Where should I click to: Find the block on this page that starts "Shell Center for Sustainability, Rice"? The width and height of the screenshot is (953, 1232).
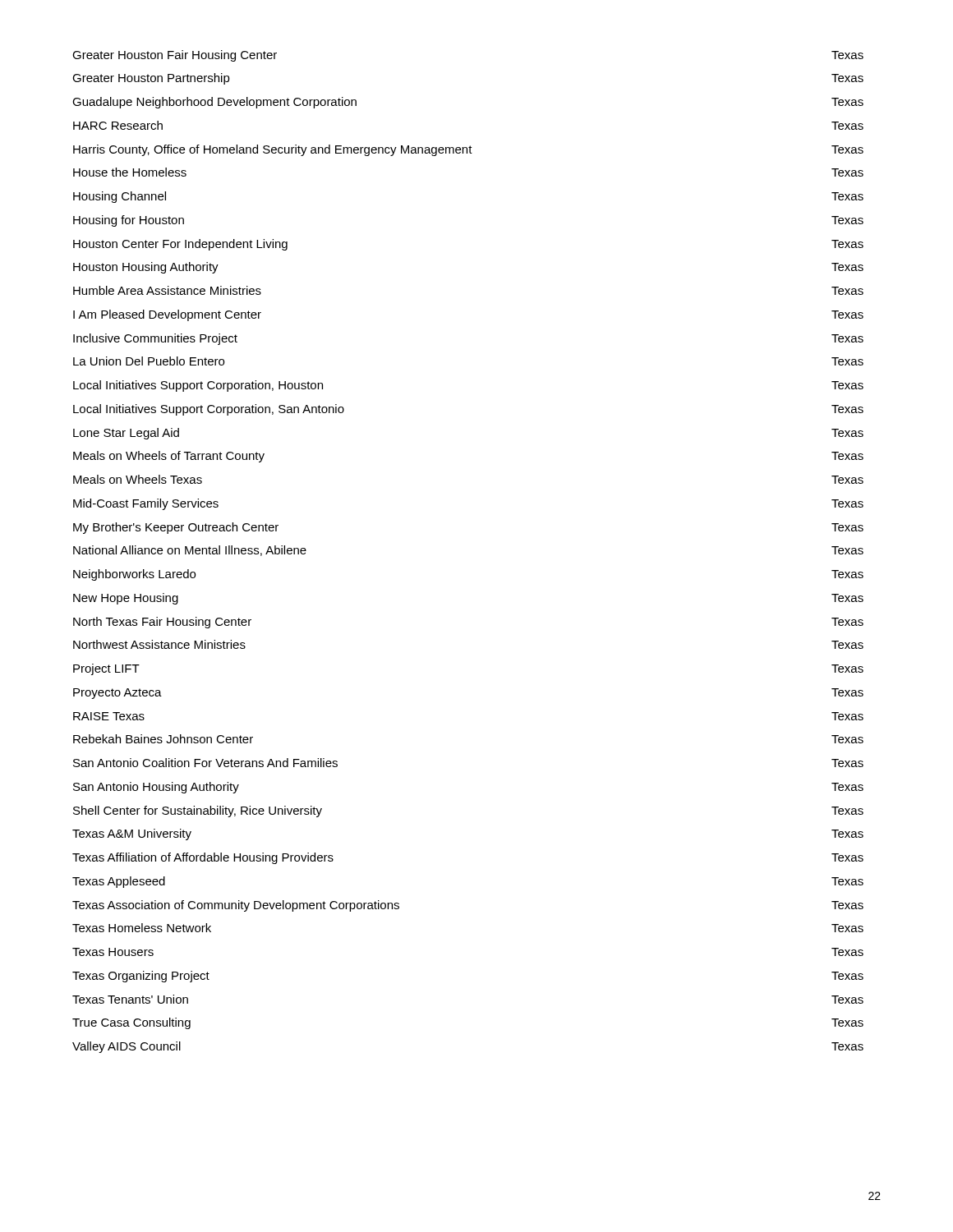tap(198, 811)
